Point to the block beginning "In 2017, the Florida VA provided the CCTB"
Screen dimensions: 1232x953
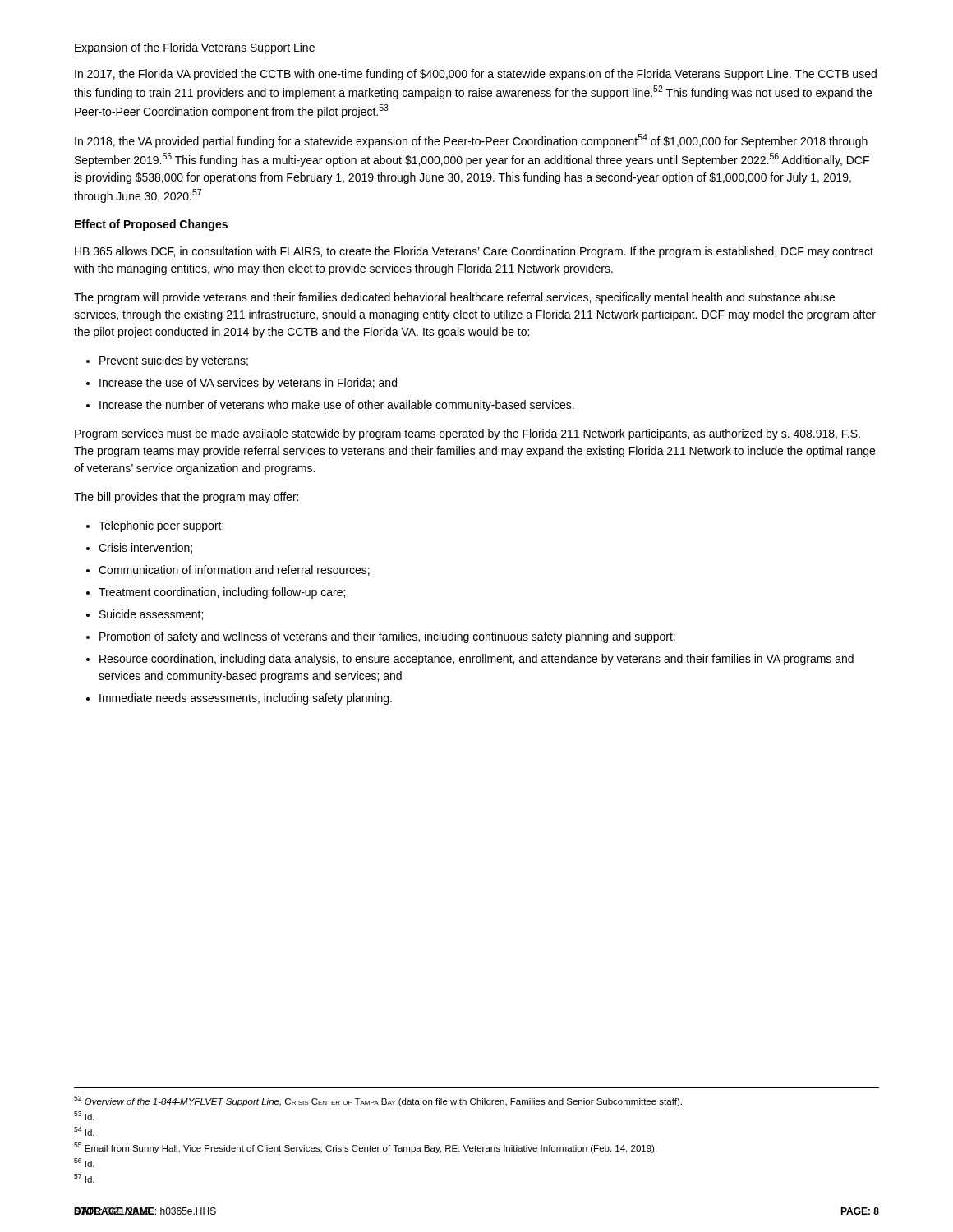click(476, 93)
